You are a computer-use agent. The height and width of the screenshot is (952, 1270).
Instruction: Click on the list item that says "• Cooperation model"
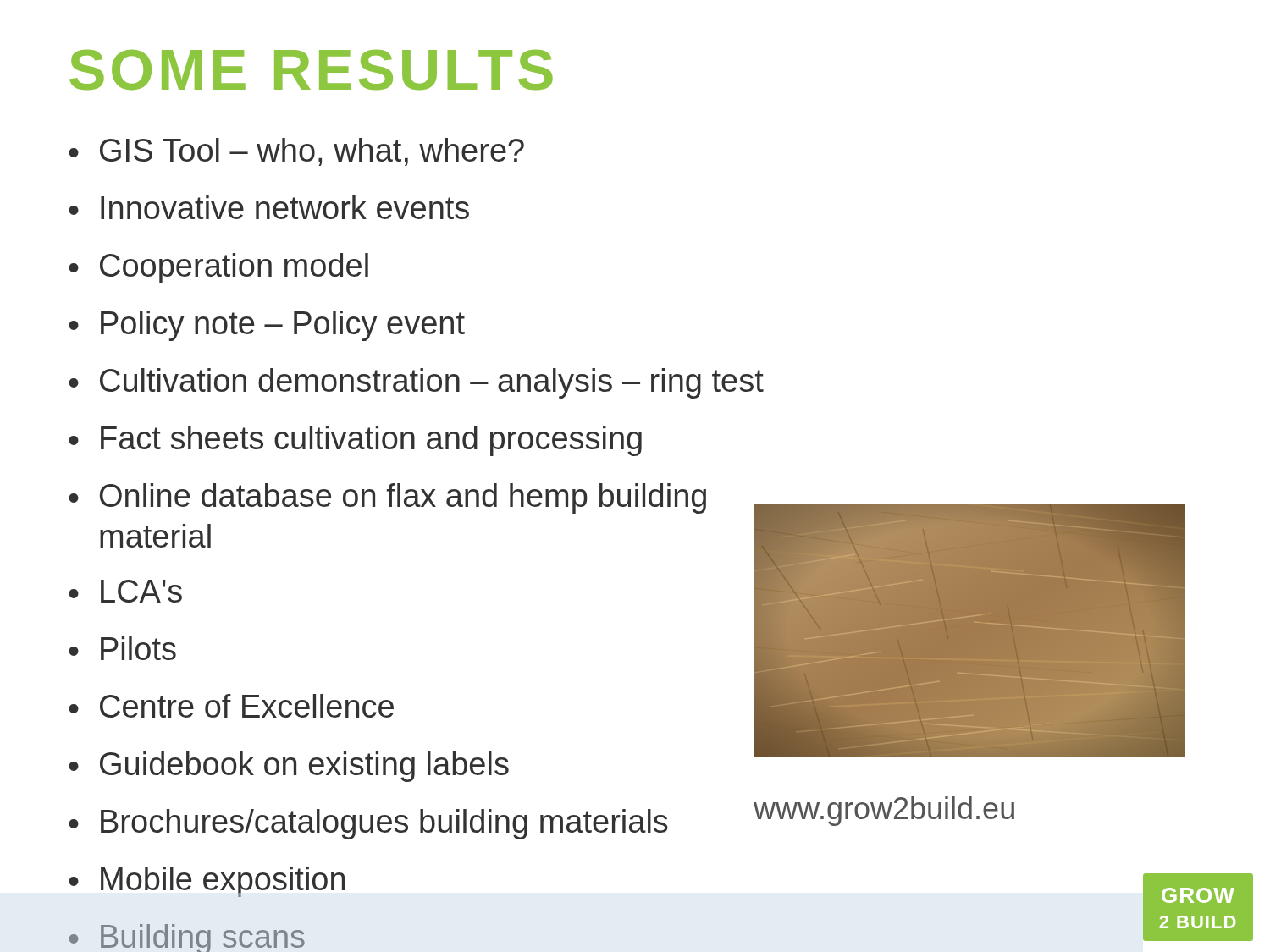219,267
